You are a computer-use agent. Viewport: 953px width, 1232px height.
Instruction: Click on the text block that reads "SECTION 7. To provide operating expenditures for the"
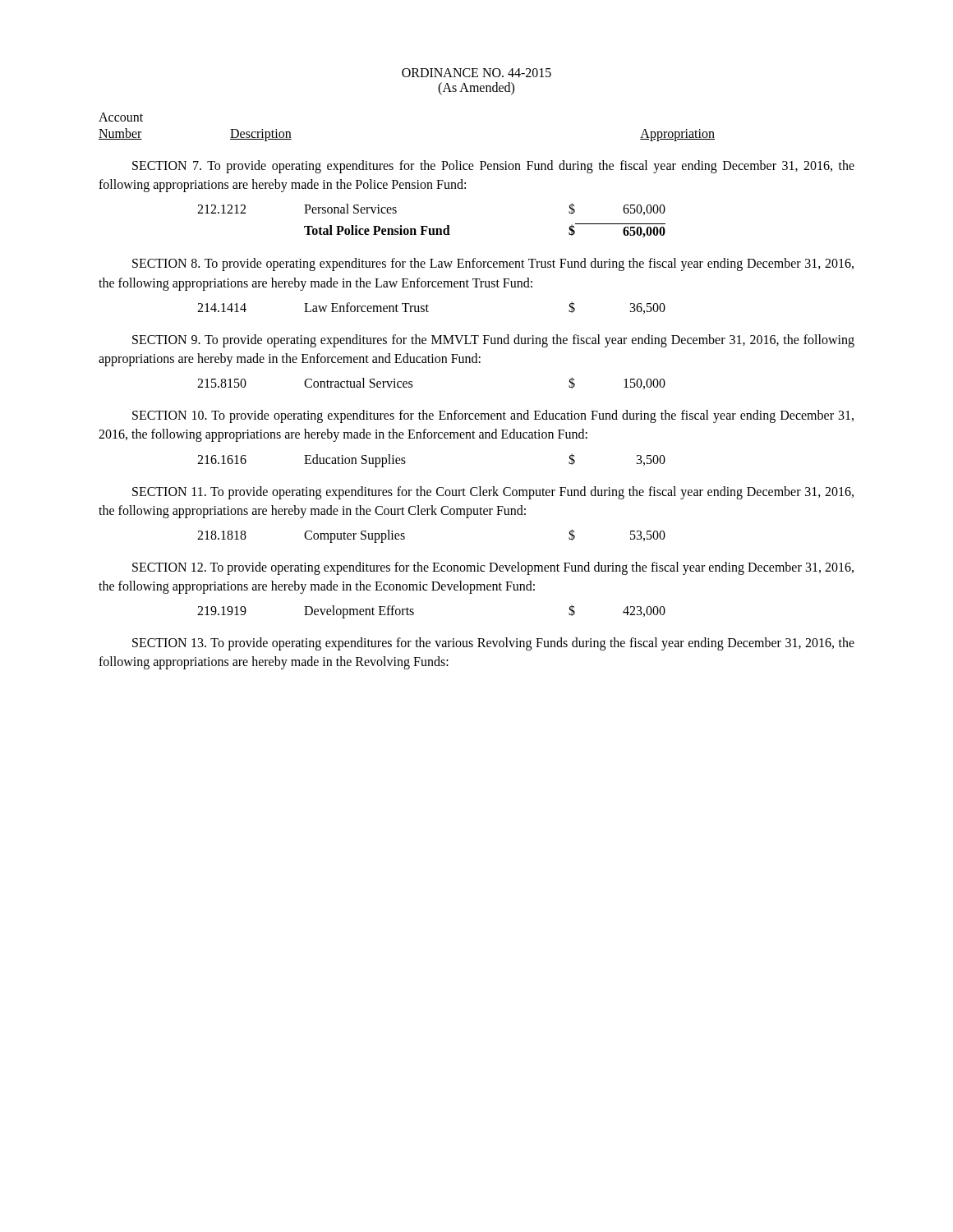476,175
